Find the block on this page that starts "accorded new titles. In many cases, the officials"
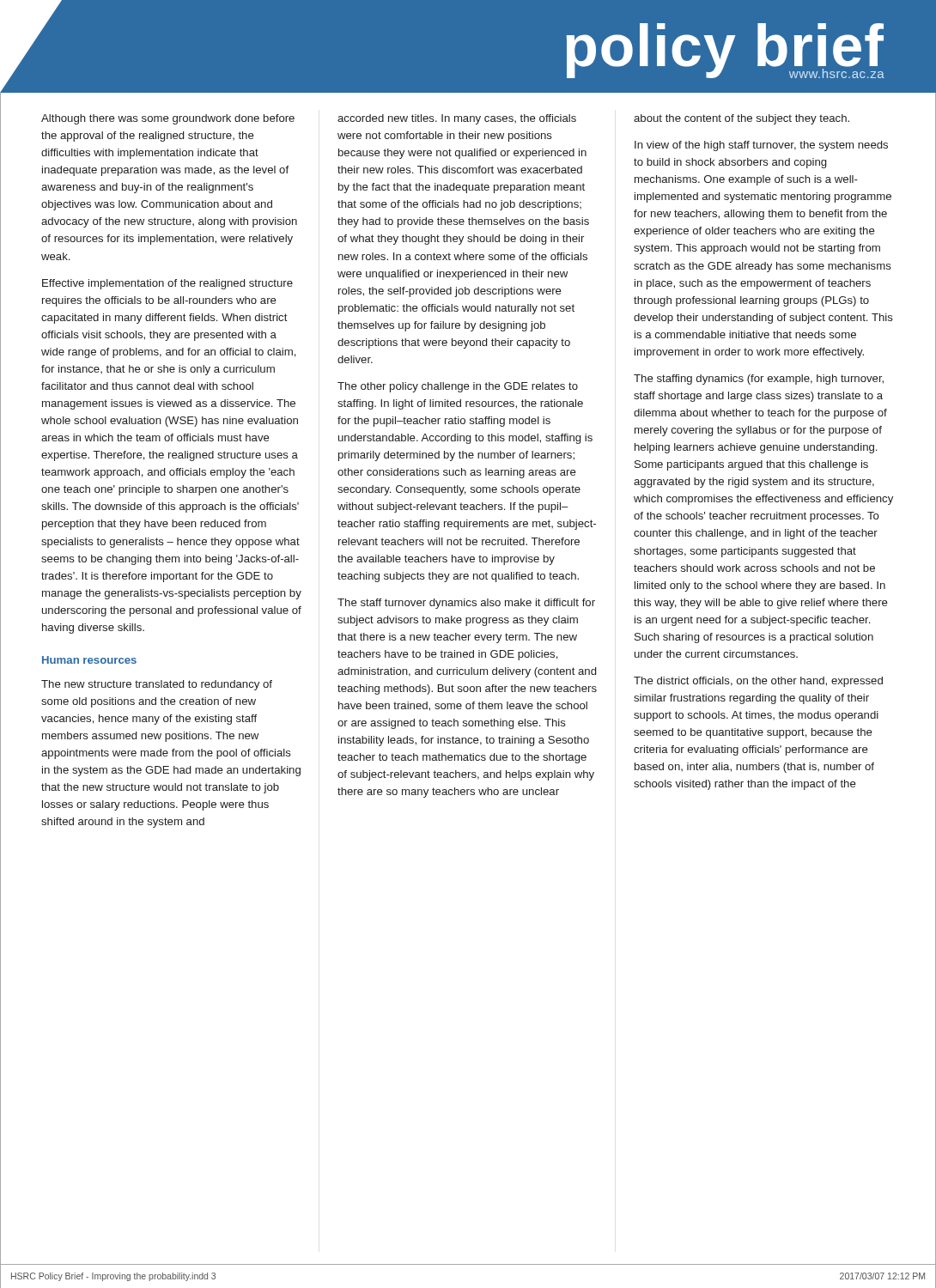 tap(468, 239)
